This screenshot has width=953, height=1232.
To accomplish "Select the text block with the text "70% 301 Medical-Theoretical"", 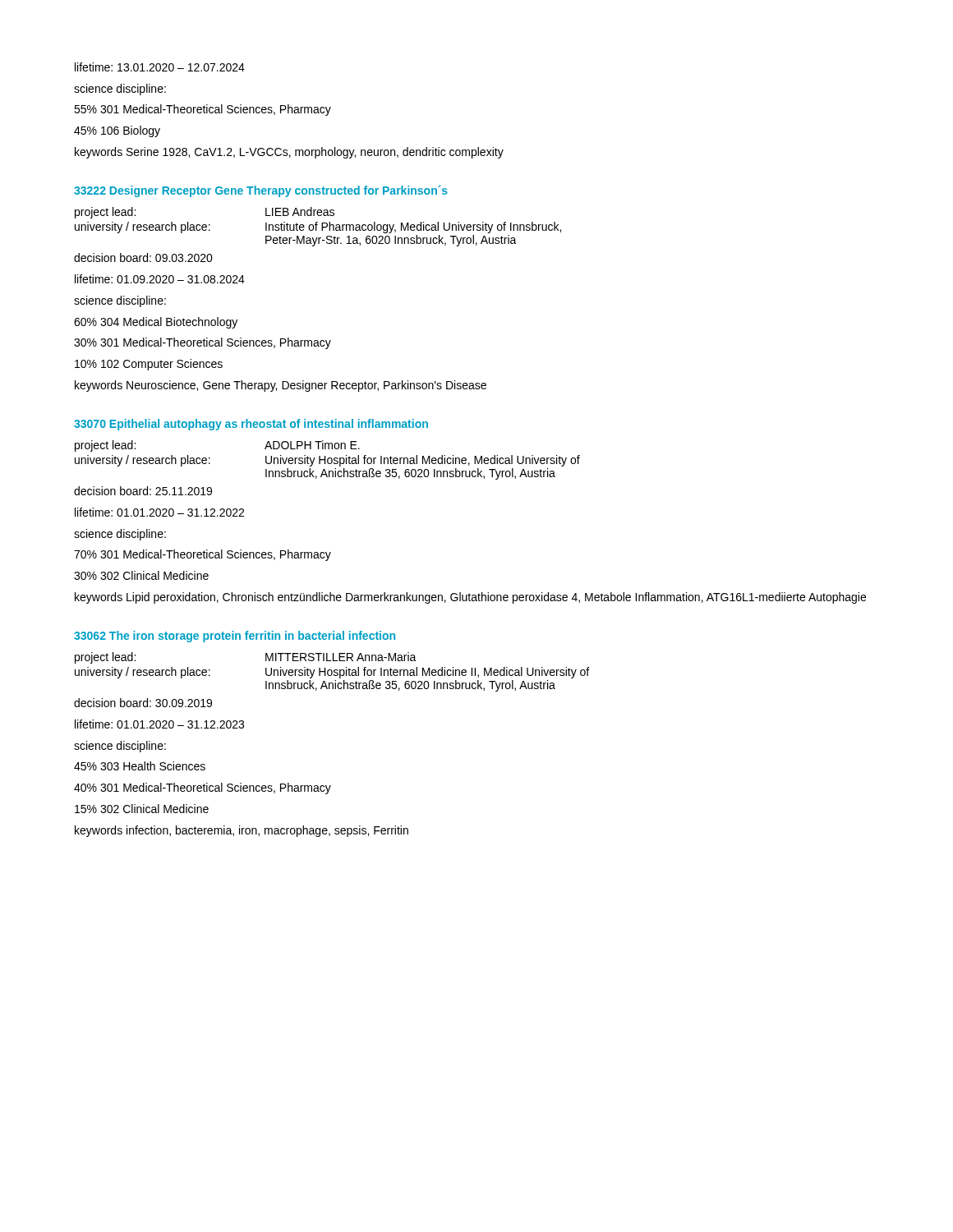I will tap(203, 555).
